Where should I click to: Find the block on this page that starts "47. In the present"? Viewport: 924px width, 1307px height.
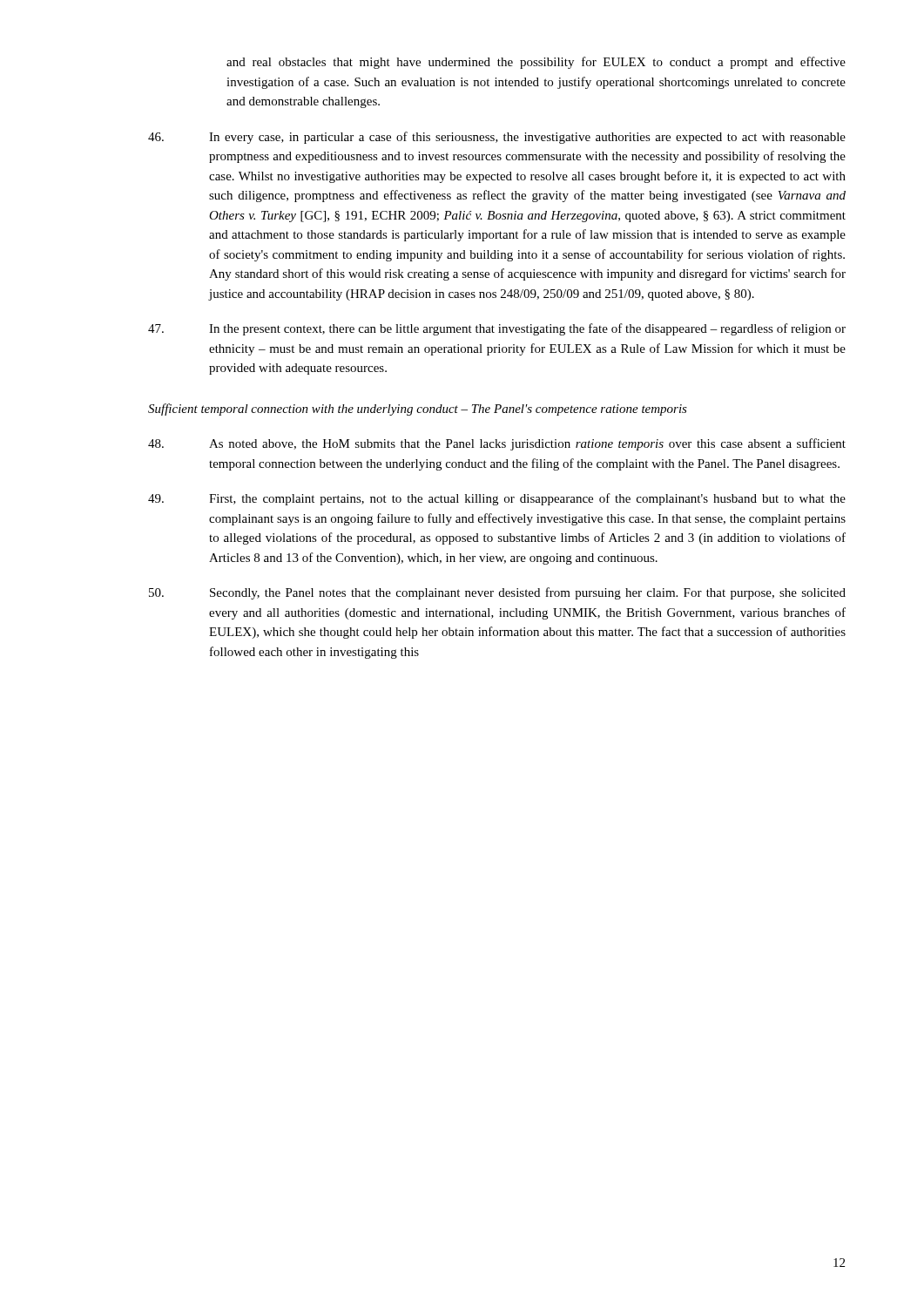497,348
